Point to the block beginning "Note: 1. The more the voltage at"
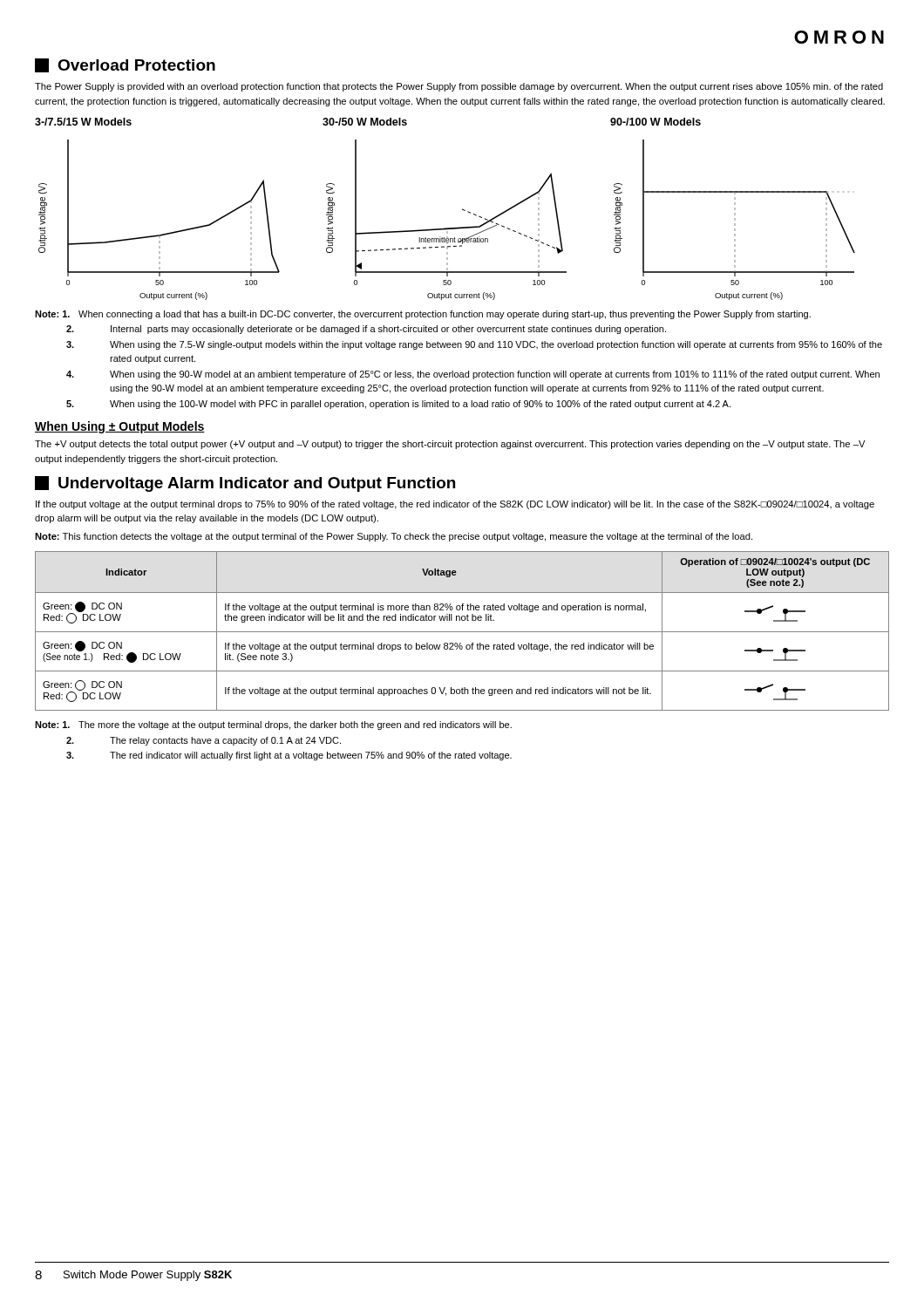 [x=274, y=725]
